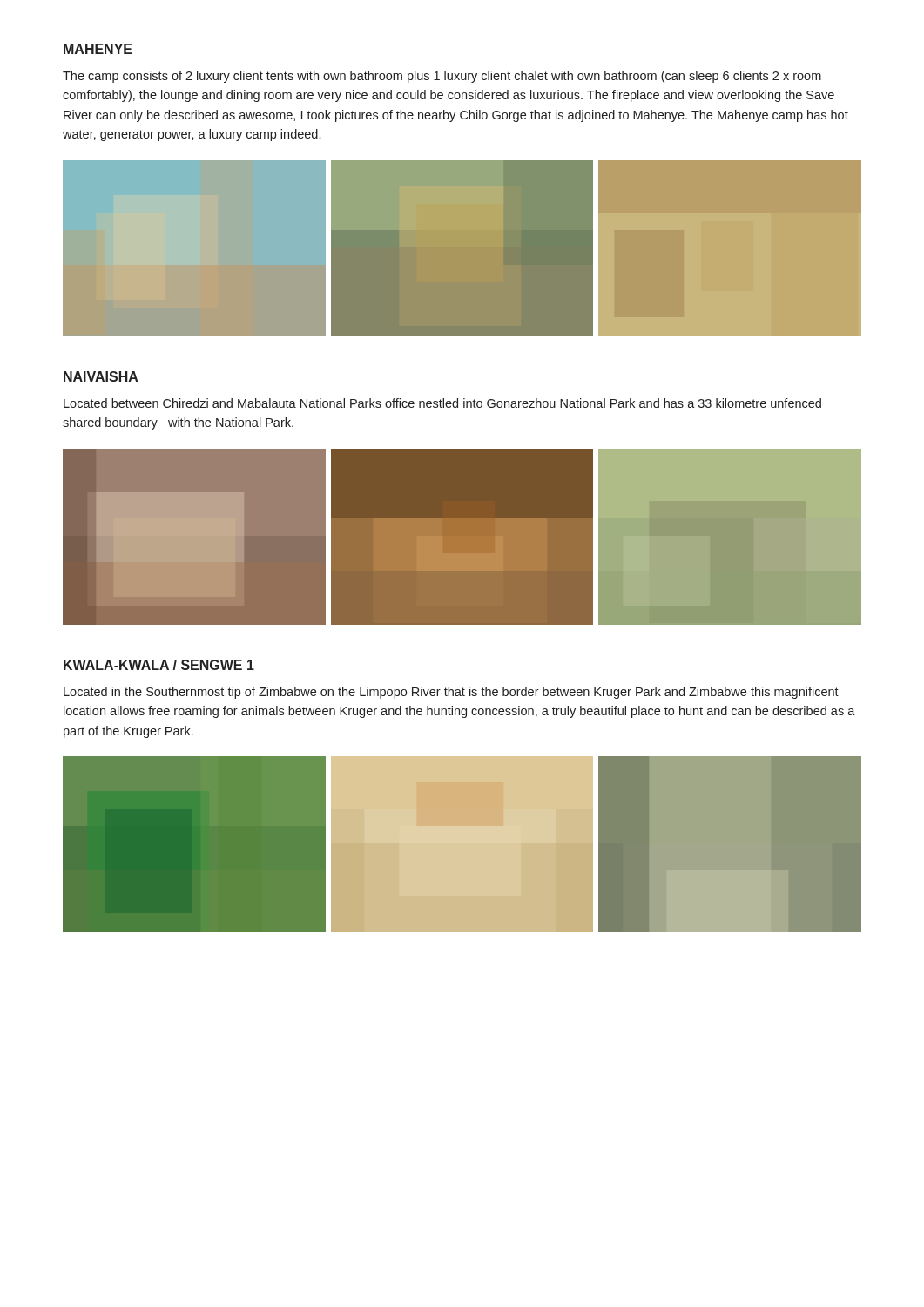Navigate to the region starting "Located between Chiredzi and Mabalauta National"

click(x=442, y=413)
